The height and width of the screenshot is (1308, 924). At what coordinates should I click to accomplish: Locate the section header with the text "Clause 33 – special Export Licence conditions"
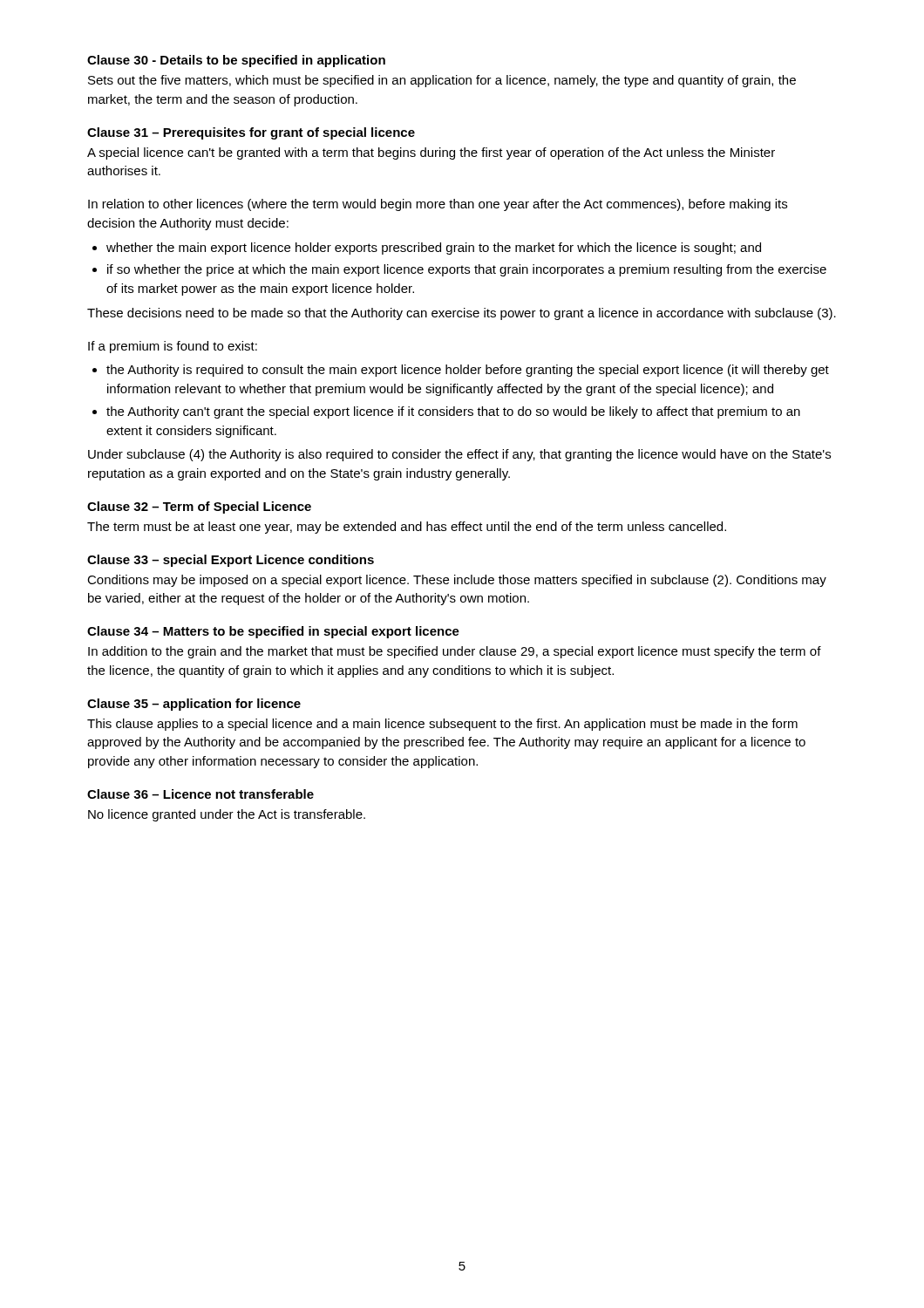click(231, 559)
